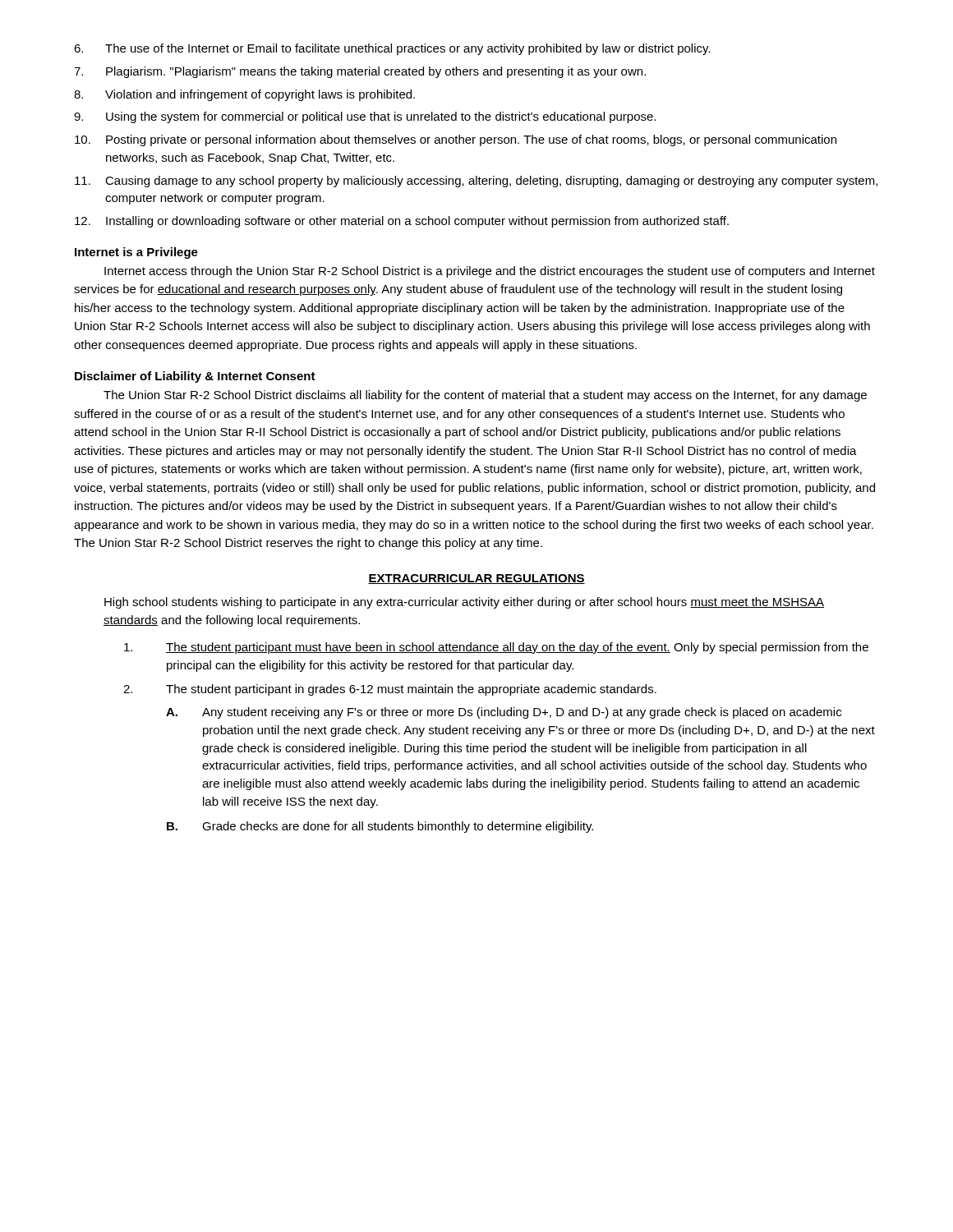Screen dimensions: 1232x953
Task: Navigate to the region starting "8. Violation and infringement of copyright laws"
Action: coord(244,95)
